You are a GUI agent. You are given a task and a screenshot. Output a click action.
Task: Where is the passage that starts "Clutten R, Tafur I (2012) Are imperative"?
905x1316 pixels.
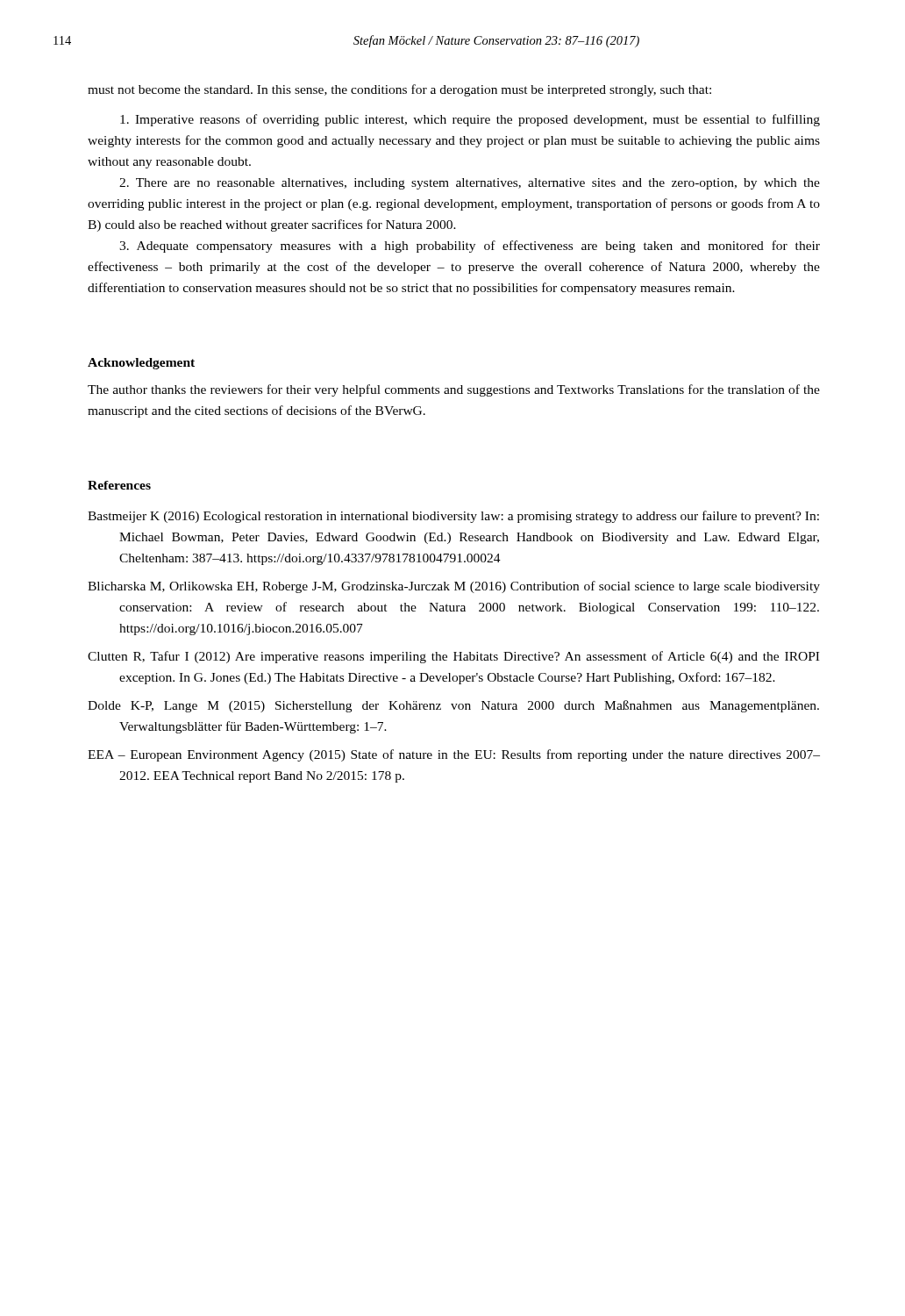pyautogui.click(x=454, y=667)
